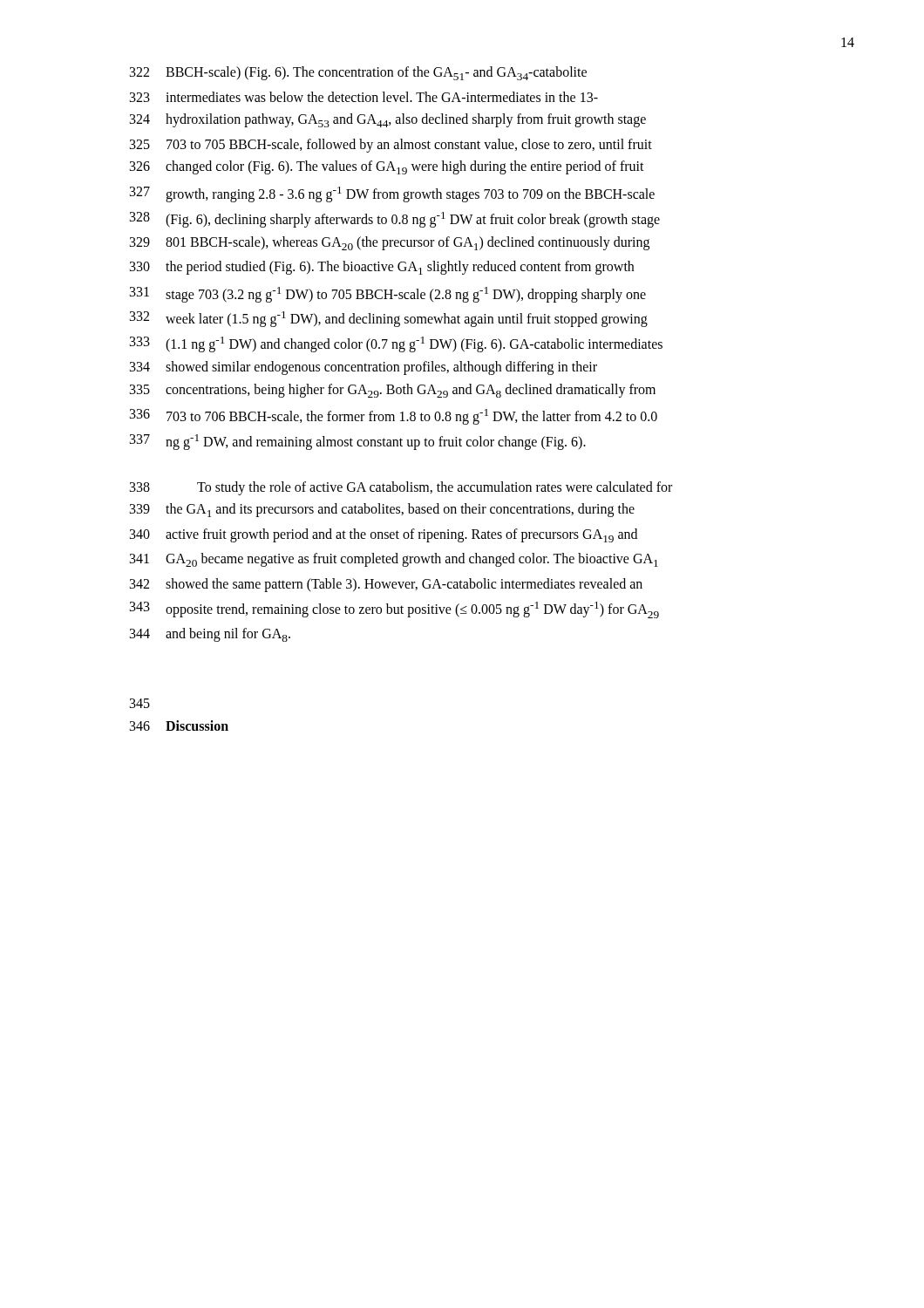Viewport: 924px width, 1308px height.
Task: Click on the region starting "338 To study the role of"
Action: (x=479, y=562)
